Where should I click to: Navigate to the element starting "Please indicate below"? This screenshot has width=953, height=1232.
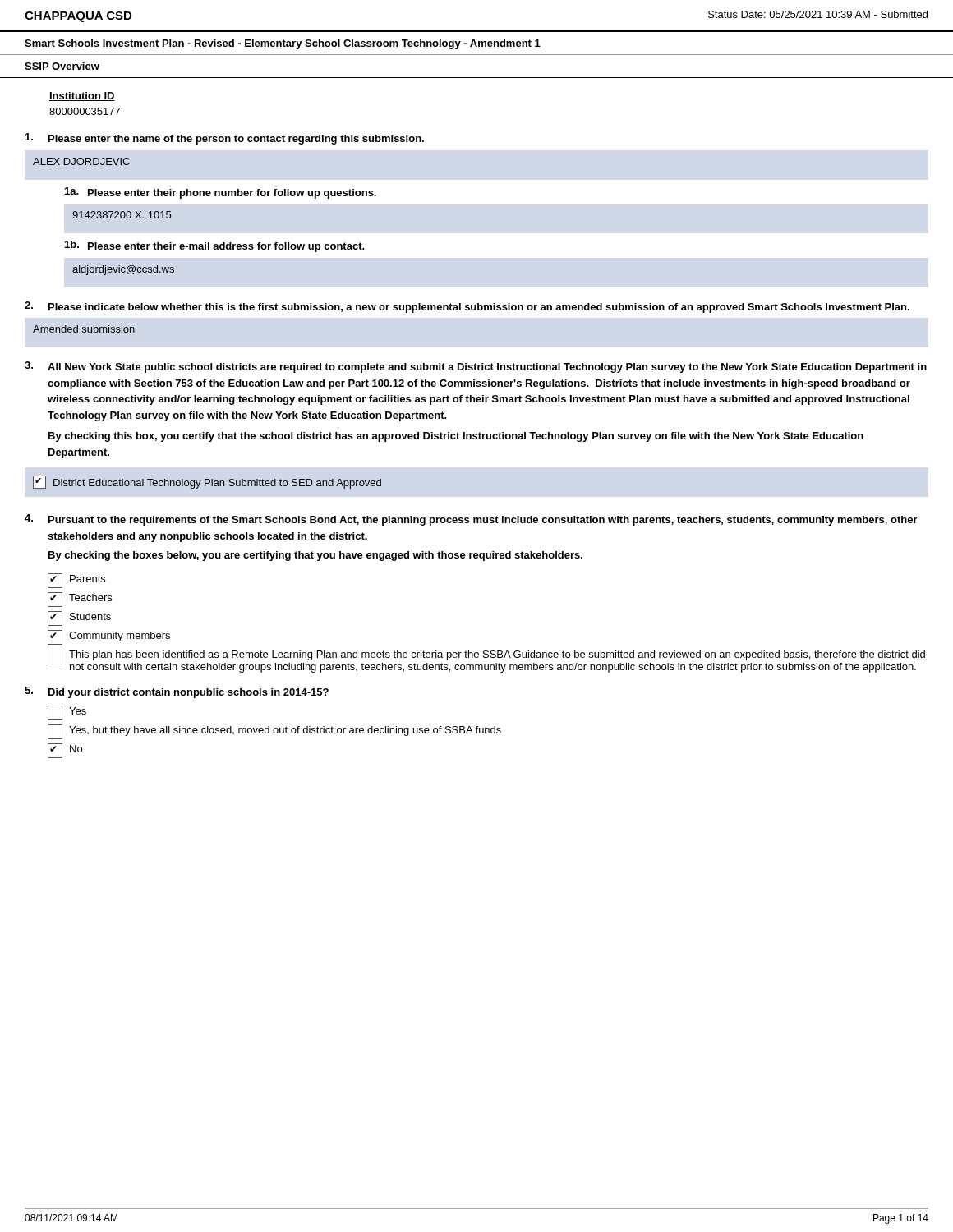pos(467,307)
